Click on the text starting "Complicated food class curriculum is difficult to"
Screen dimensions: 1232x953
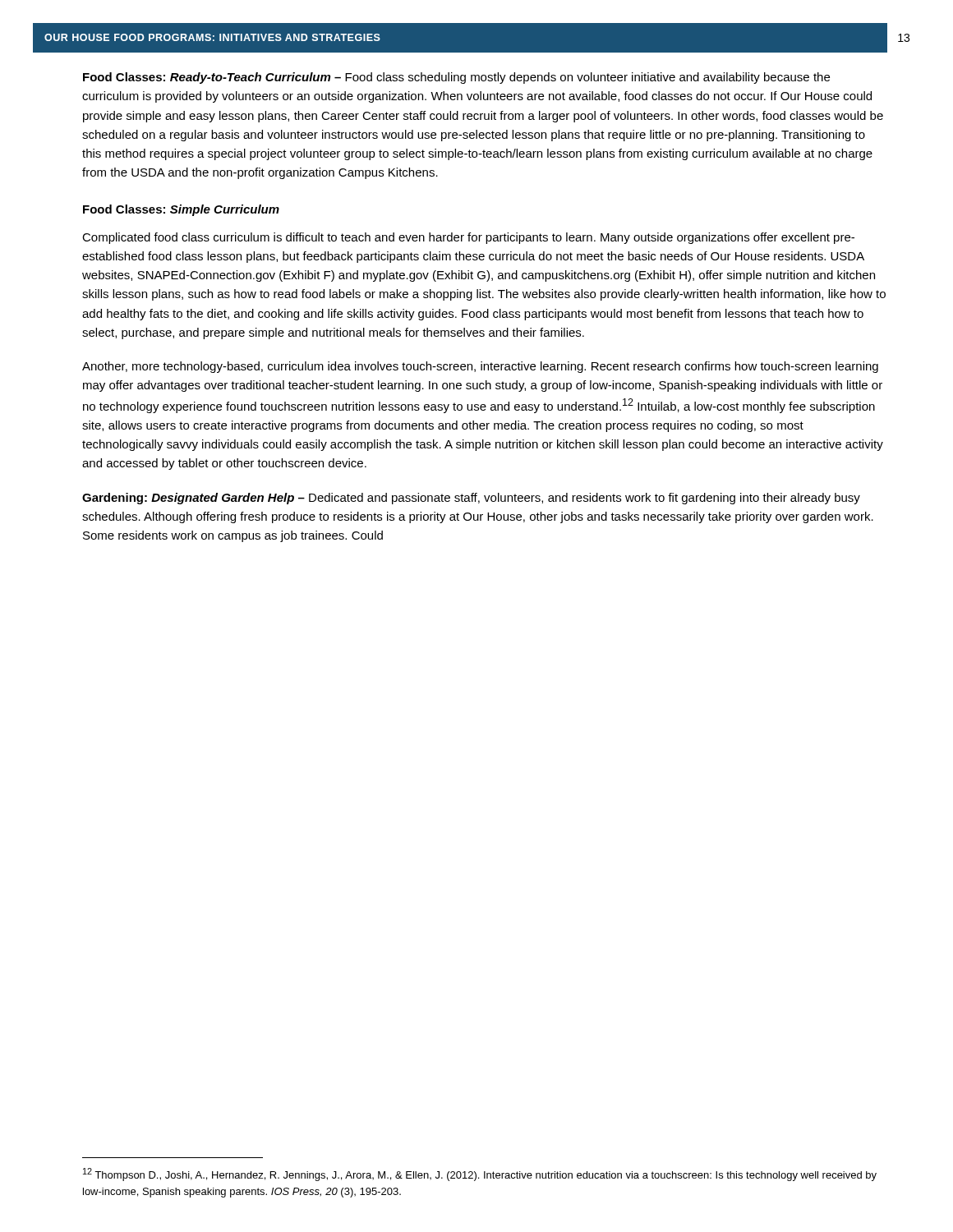(x=484, y=284)
